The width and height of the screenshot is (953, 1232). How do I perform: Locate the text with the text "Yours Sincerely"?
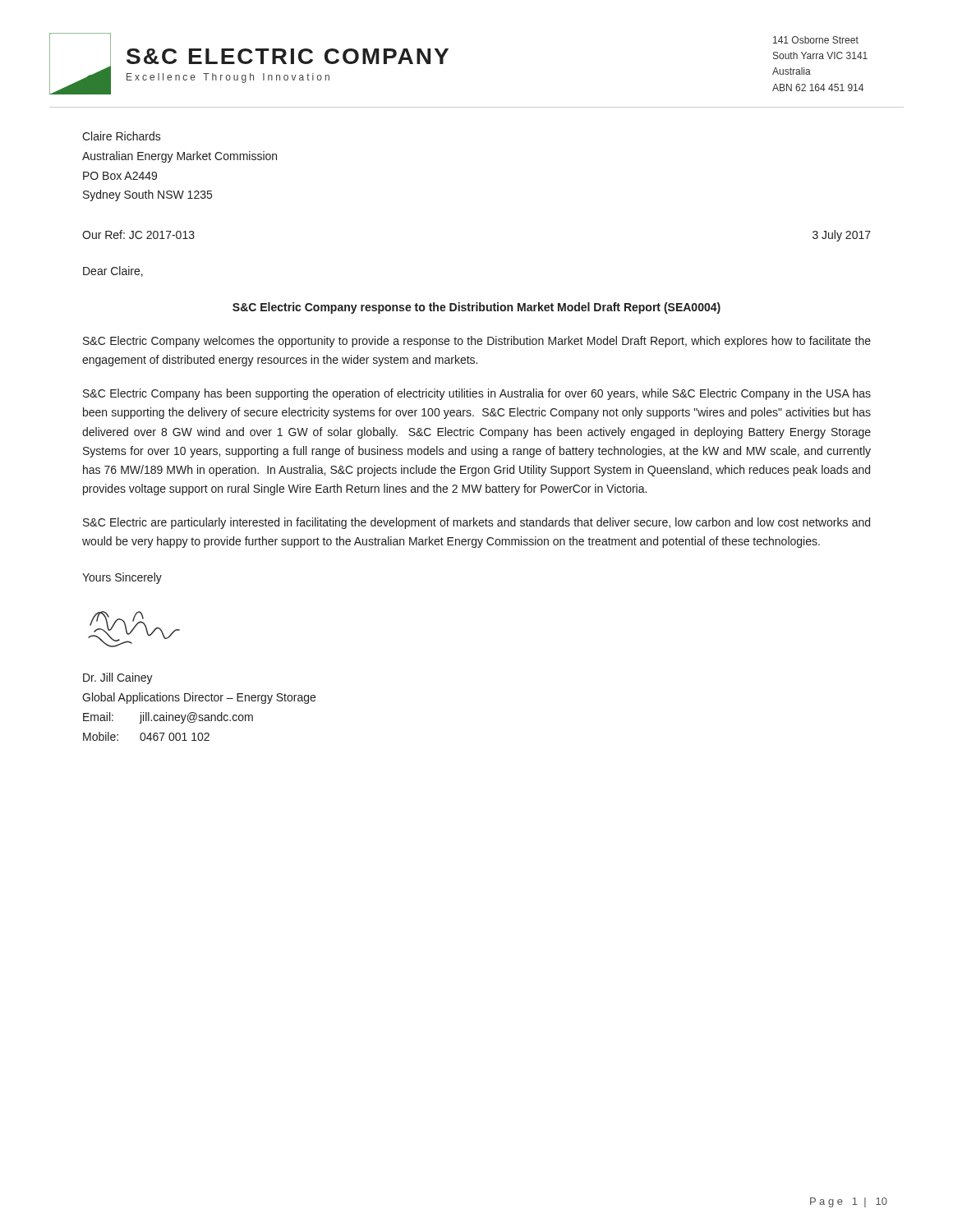click(x=122, y=578)
